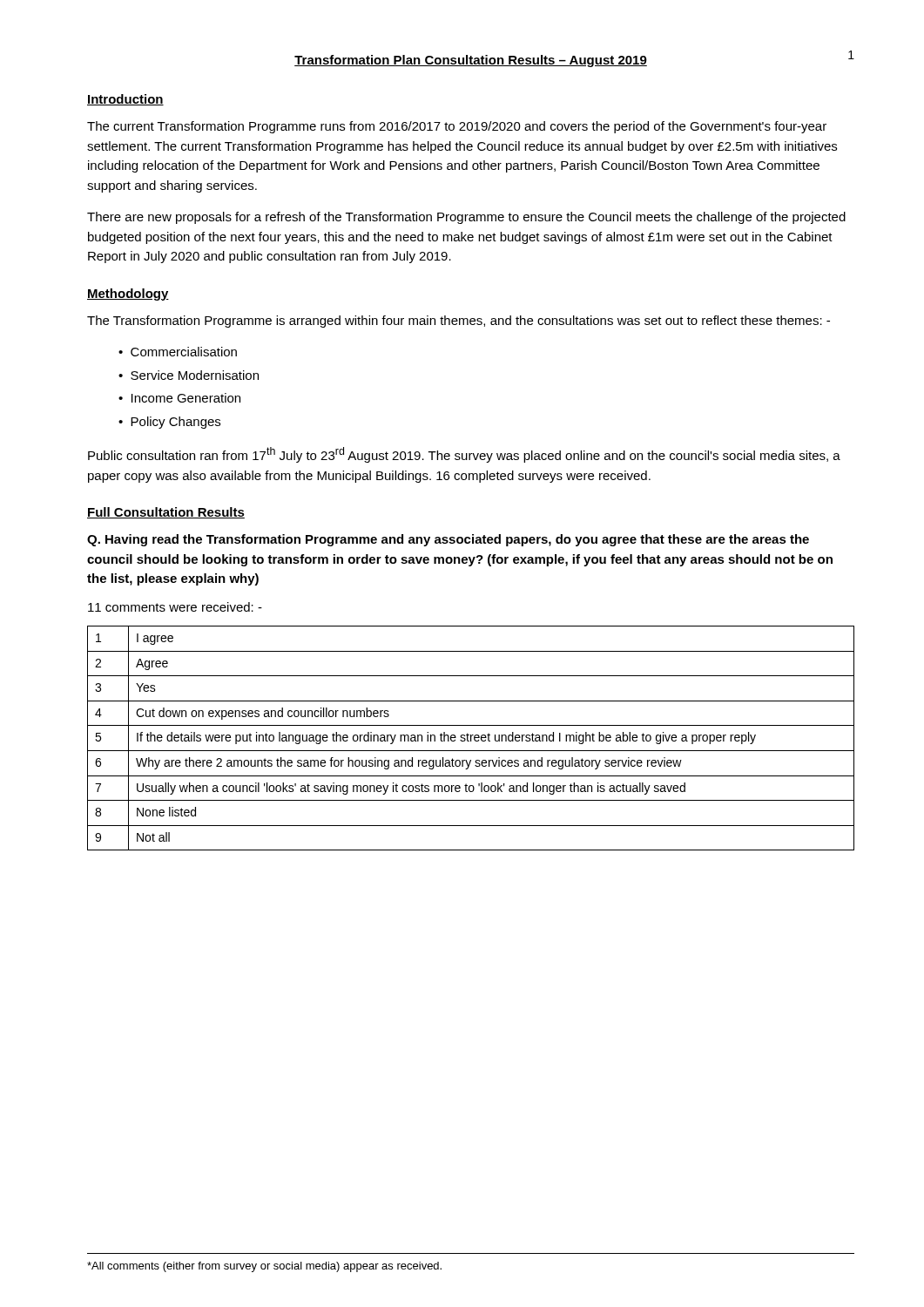This screenshot has height=1307, width=924.
Task: Navigate to the region starting "Full Consultation Results"
Action: [x=166, y=512]
